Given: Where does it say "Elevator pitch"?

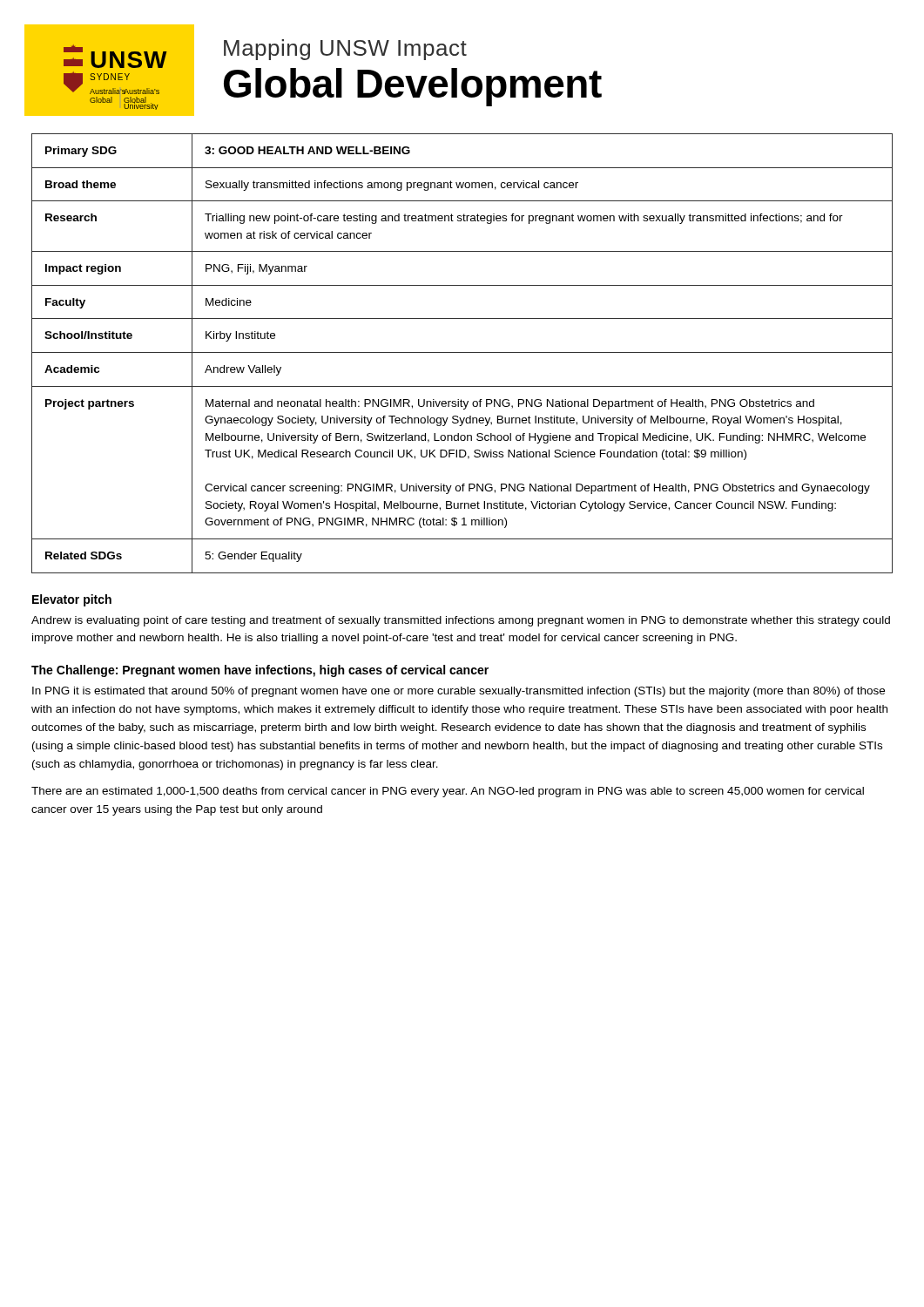Looking at the screenshot, I should (72, 599).
